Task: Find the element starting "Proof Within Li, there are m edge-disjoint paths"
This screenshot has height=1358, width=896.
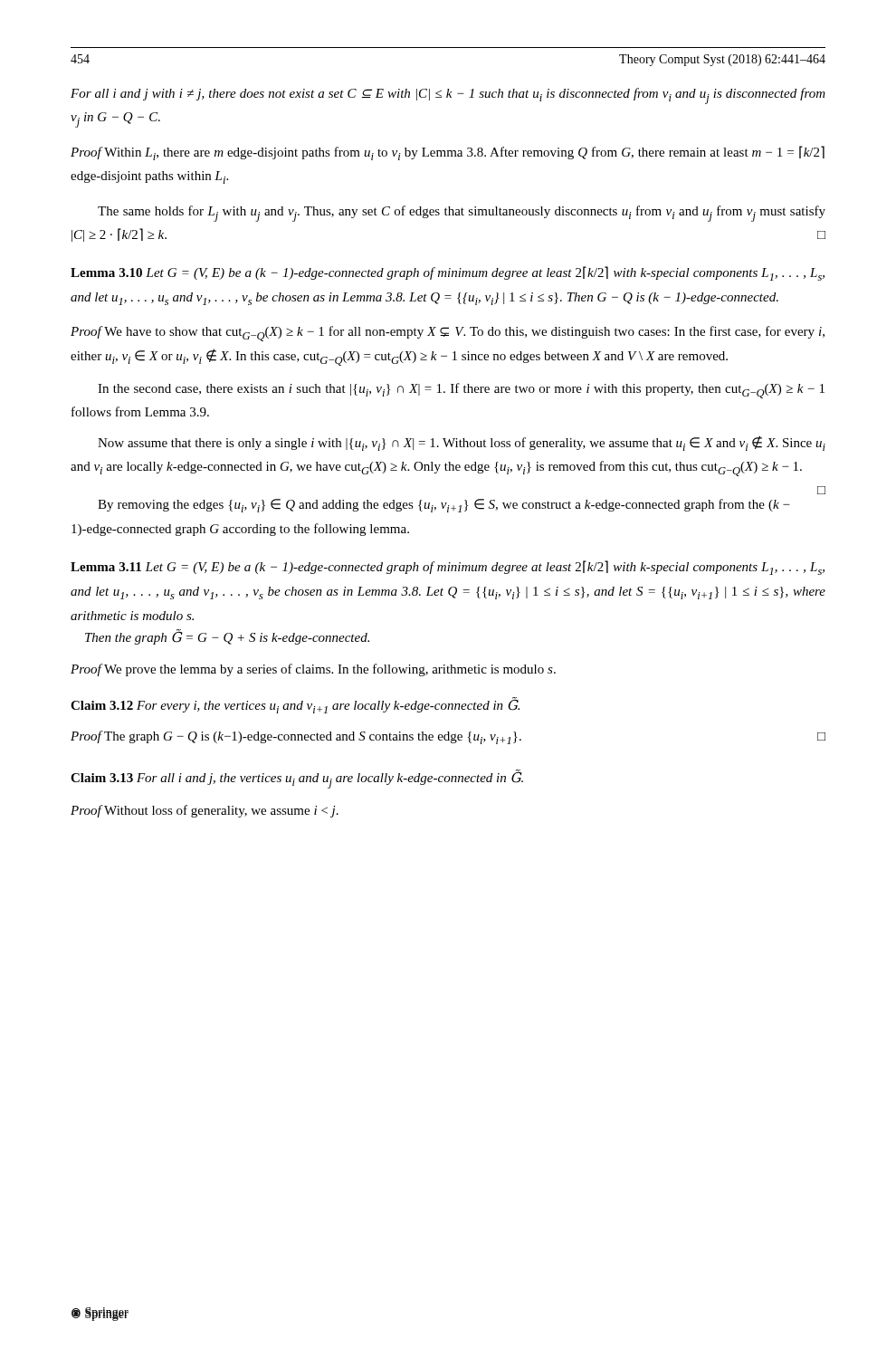Action: (x=448, y=166)
